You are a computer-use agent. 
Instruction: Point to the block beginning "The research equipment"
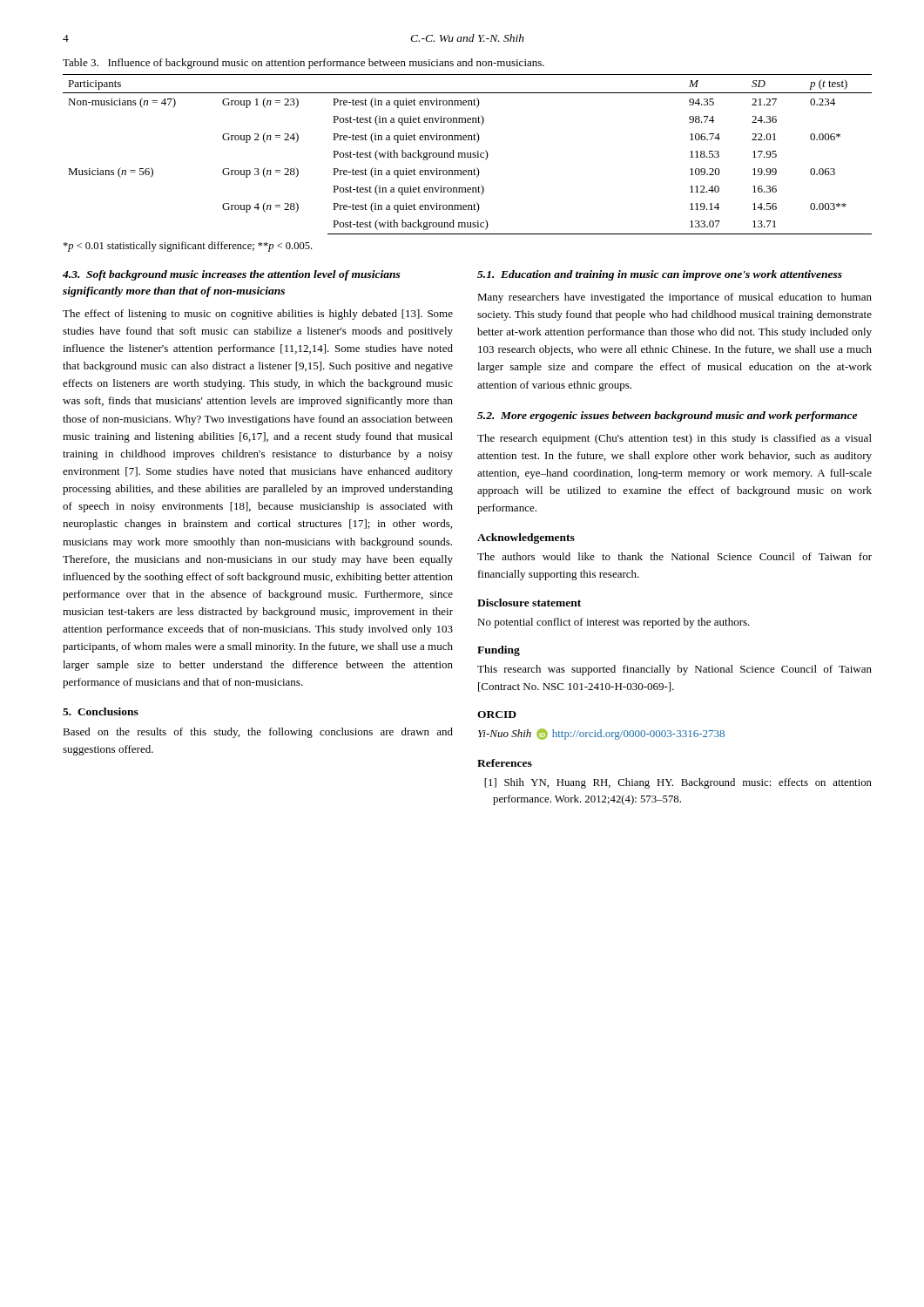[674, 473]
